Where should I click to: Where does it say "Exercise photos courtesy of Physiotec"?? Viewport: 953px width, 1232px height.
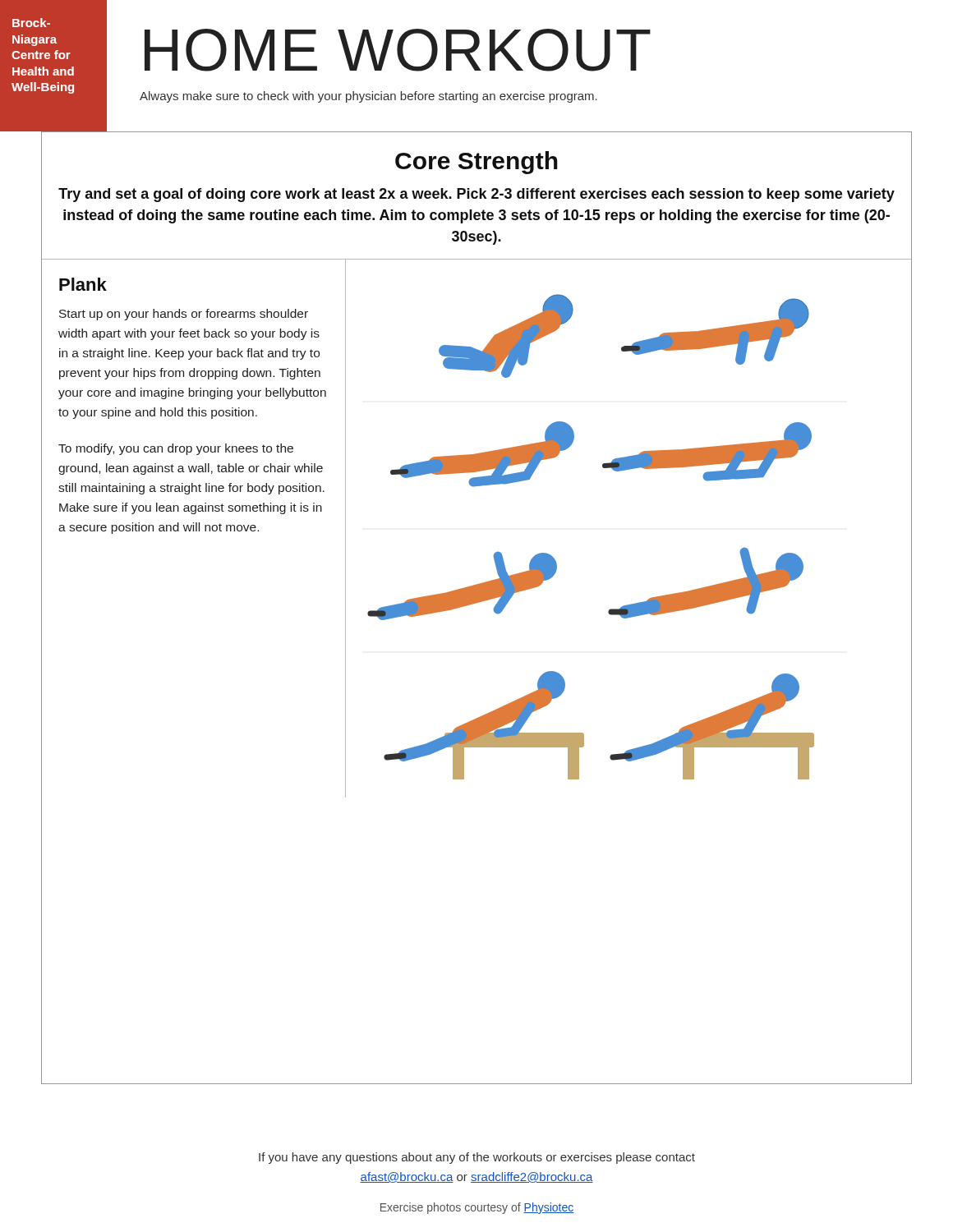pos(476,1207)
